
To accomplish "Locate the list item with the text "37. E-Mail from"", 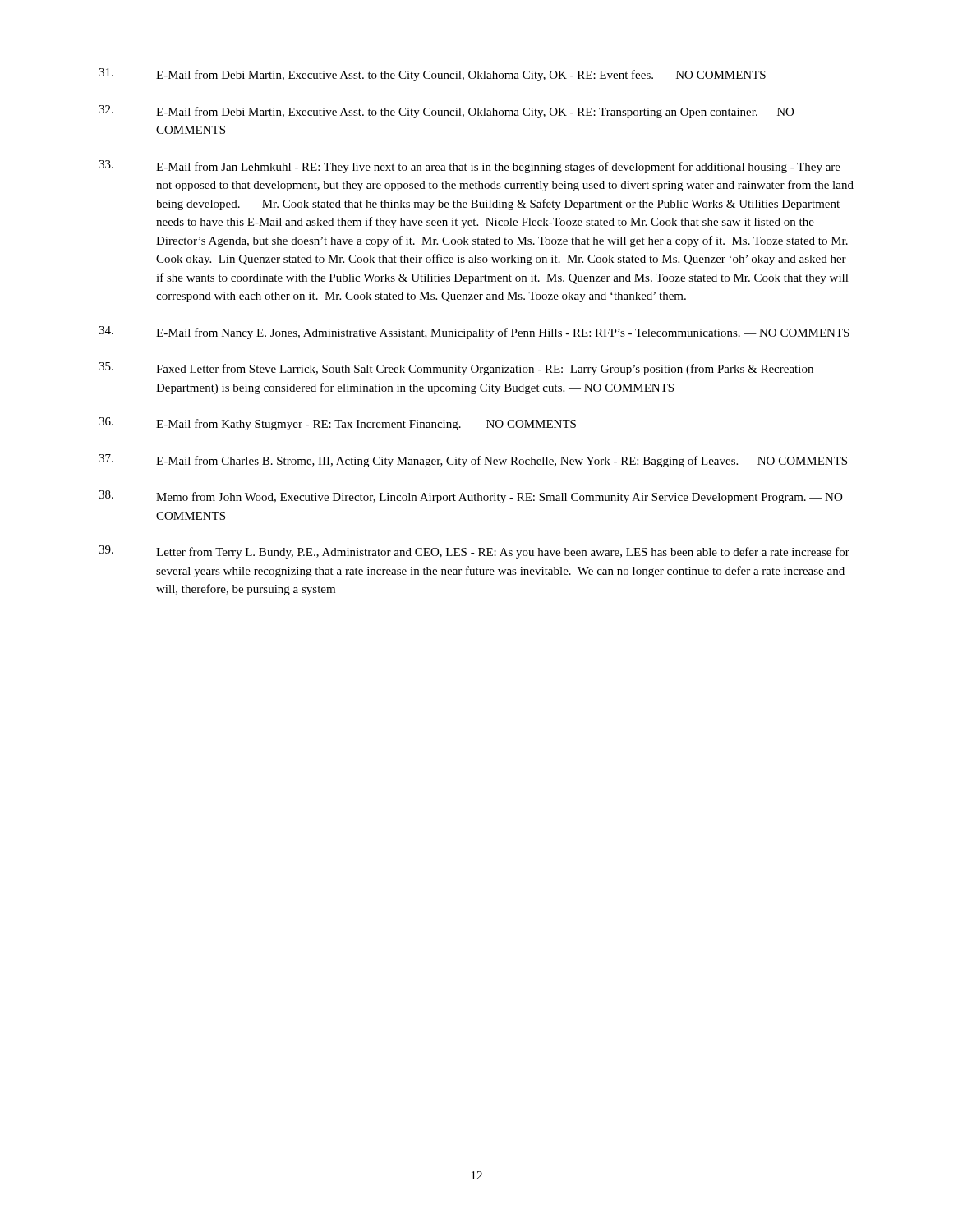I will pos(476,461).
